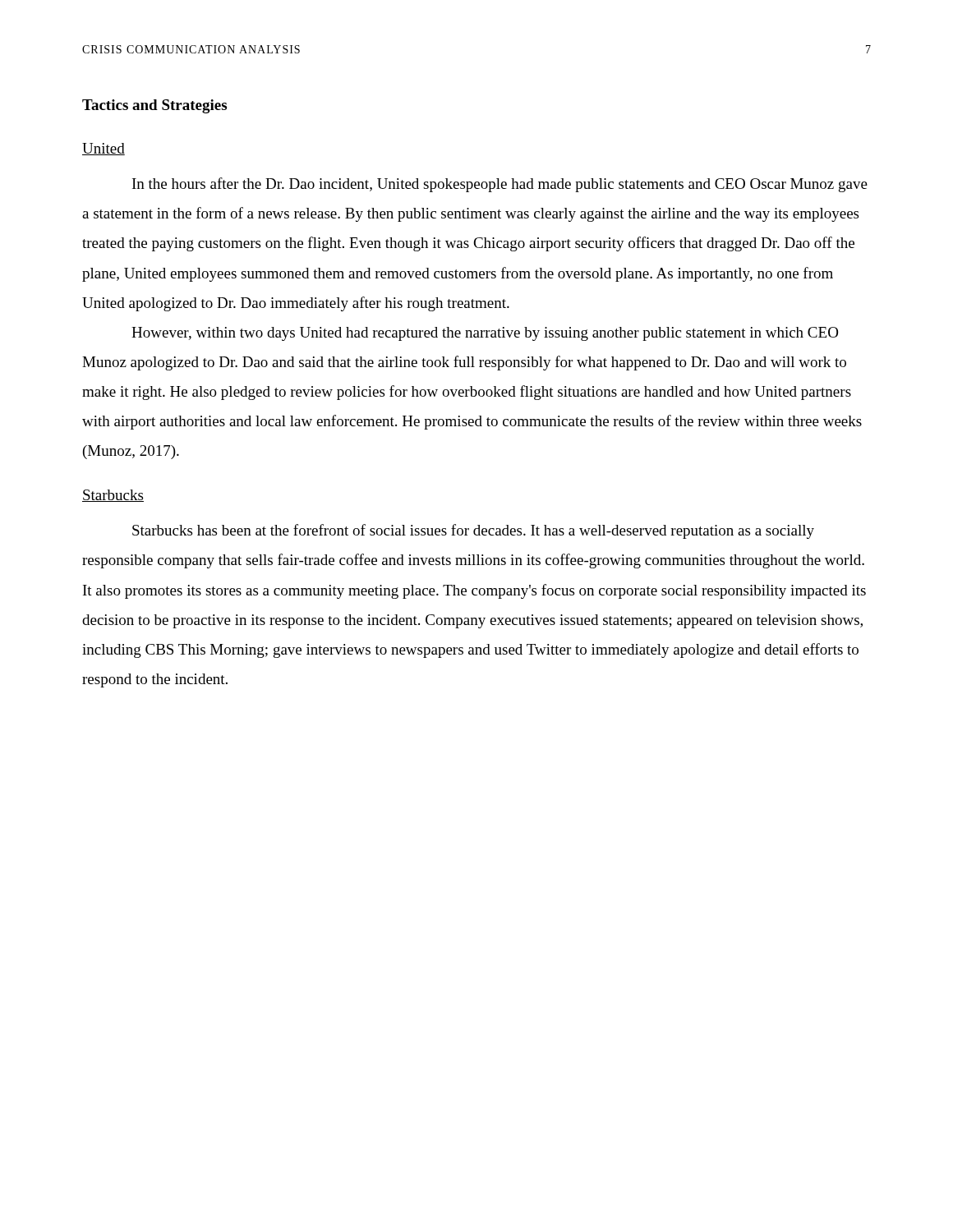This screenshot has width=953, height=1232.
Task: Click on the block starting "Starbucks has been at"
Action: (474, 605)
